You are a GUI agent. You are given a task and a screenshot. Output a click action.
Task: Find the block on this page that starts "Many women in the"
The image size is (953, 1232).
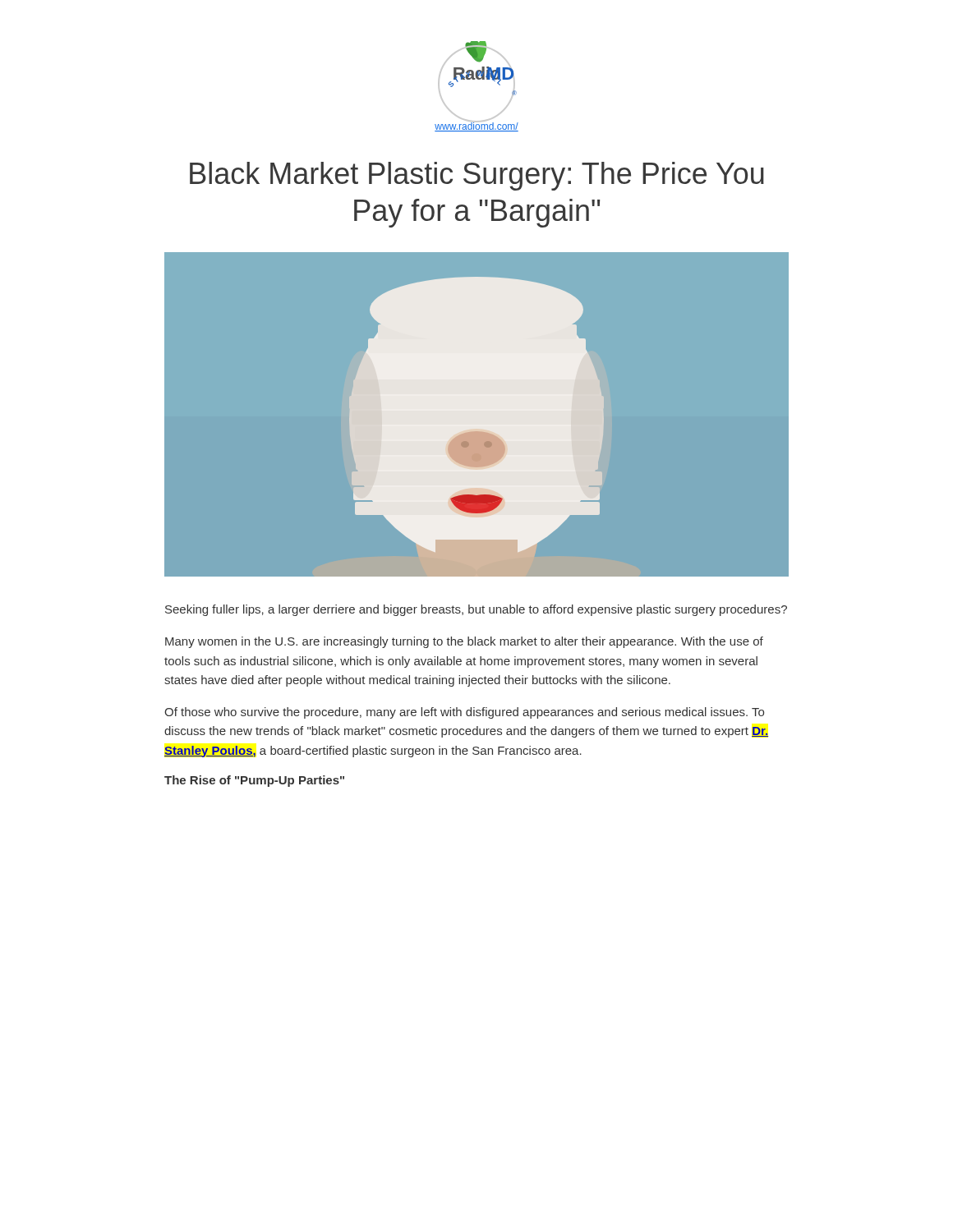pyautogui.click(x=464, y=660)
